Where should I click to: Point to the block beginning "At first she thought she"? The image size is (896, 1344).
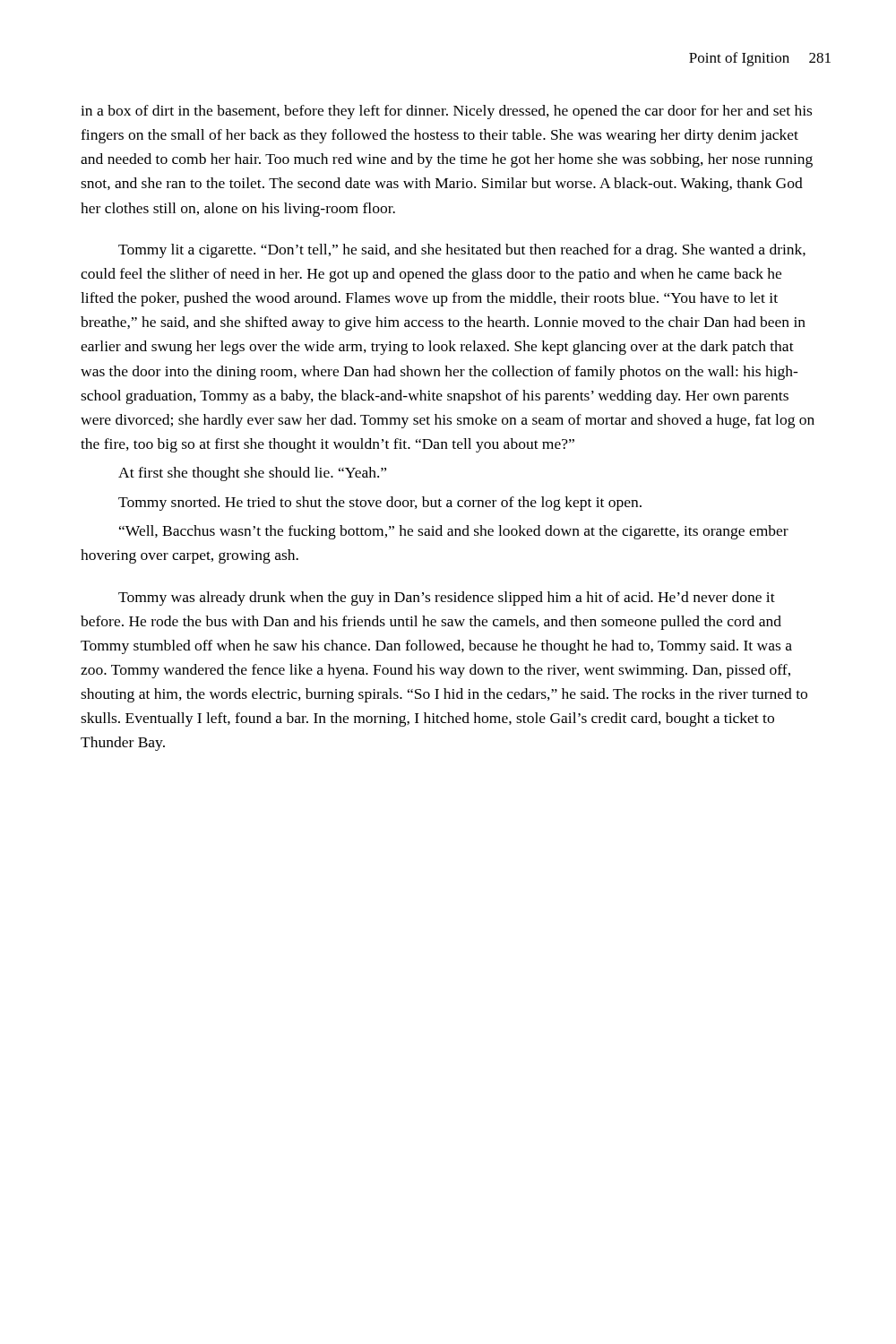click(252, 474)
